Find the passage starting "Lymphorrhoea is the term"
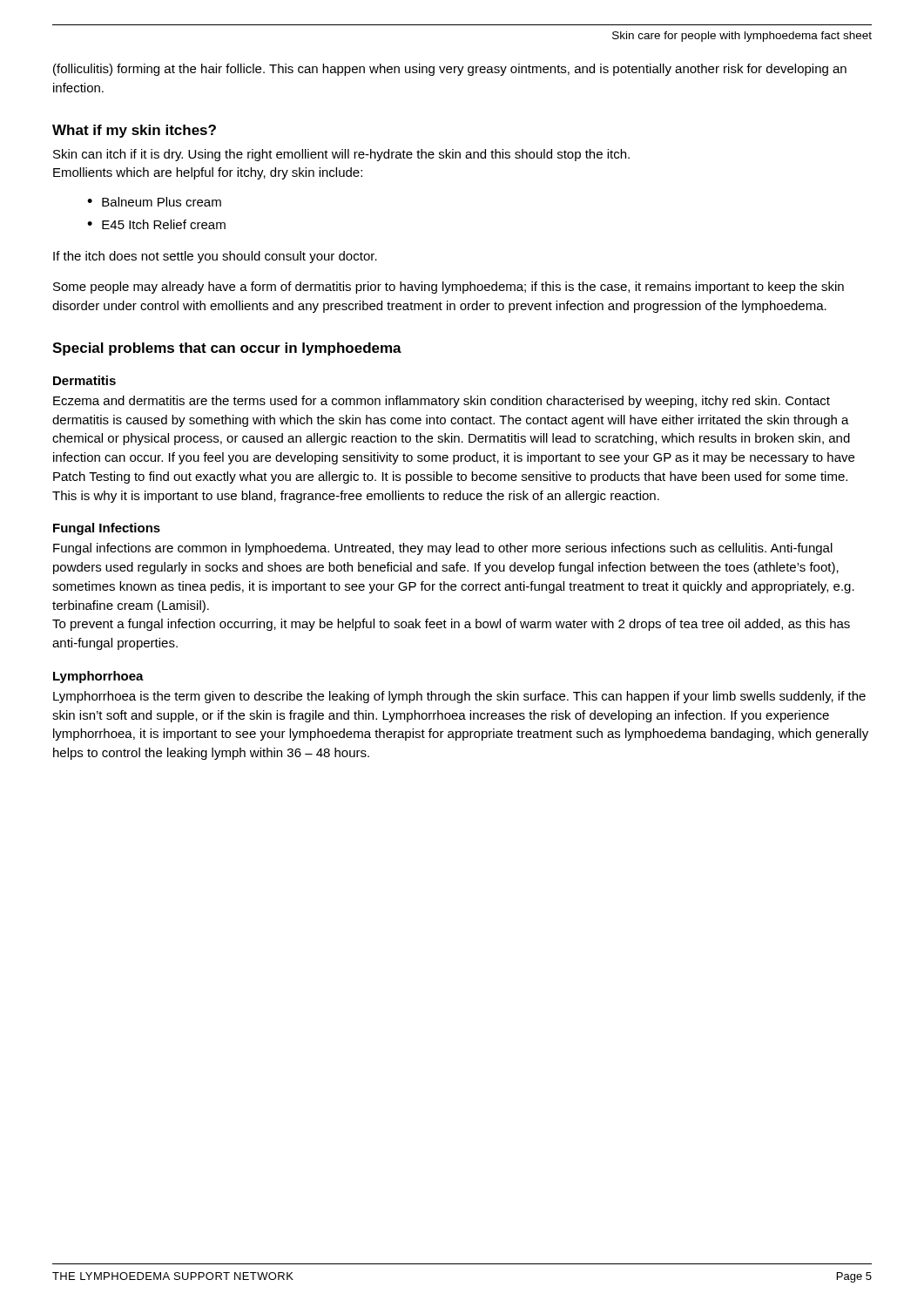The image size is (924, 1307). [x=460, y=724]
